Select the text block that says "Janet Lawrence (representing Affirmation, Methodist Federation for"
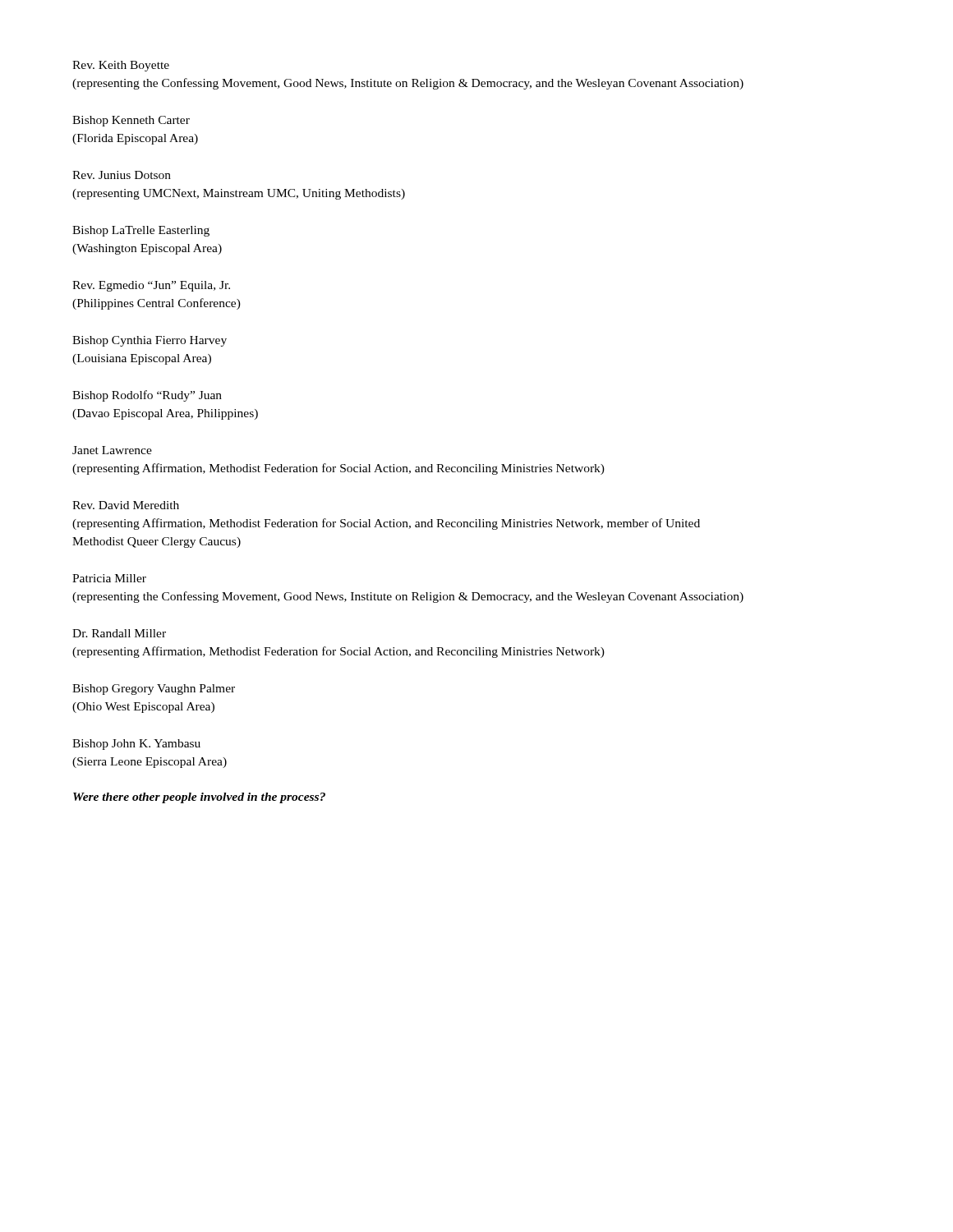 (409, 459)
